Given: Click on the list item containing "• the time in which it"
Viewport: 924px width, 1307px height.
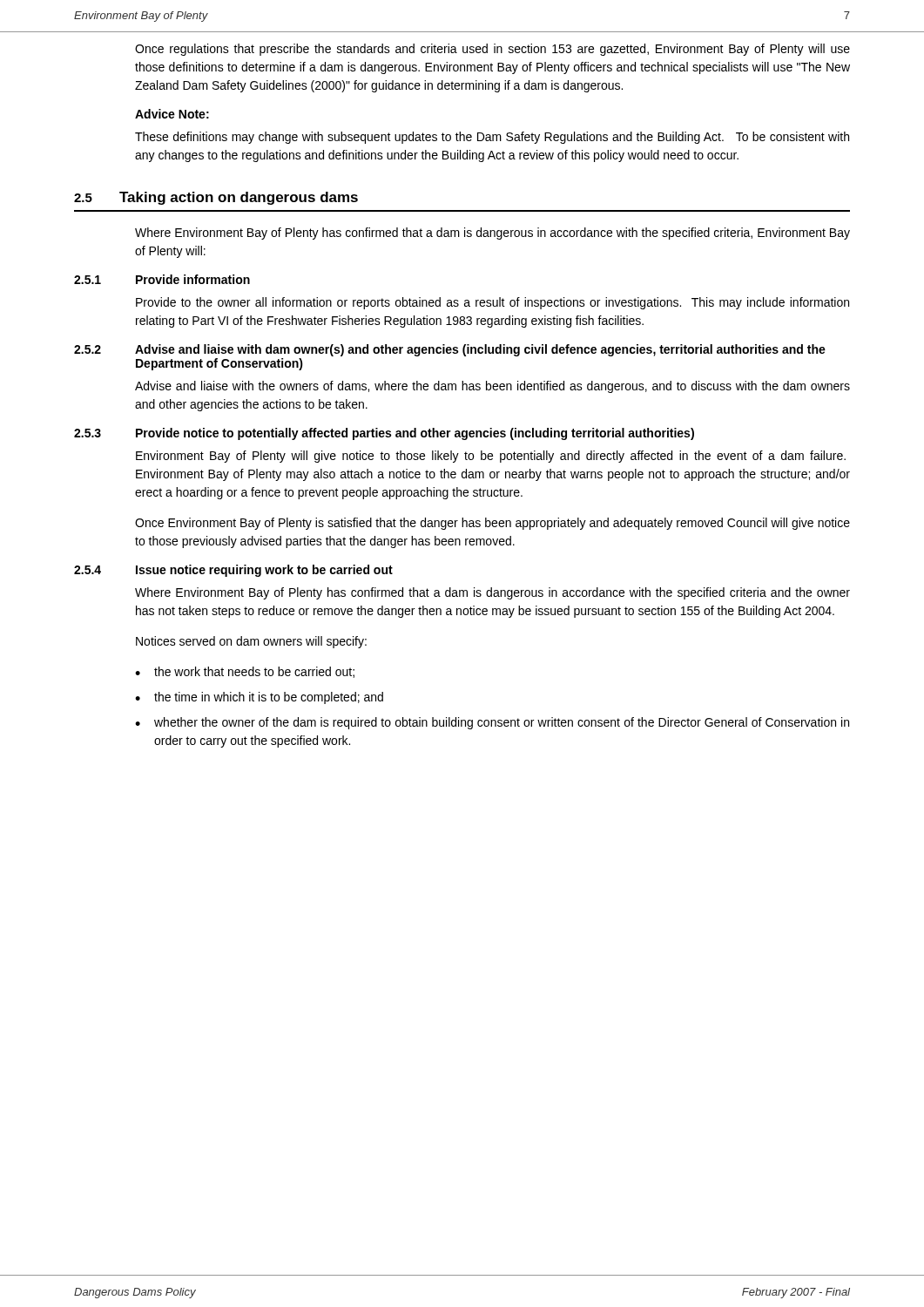Looking at the screenshot, I should [x=259, y=698].
